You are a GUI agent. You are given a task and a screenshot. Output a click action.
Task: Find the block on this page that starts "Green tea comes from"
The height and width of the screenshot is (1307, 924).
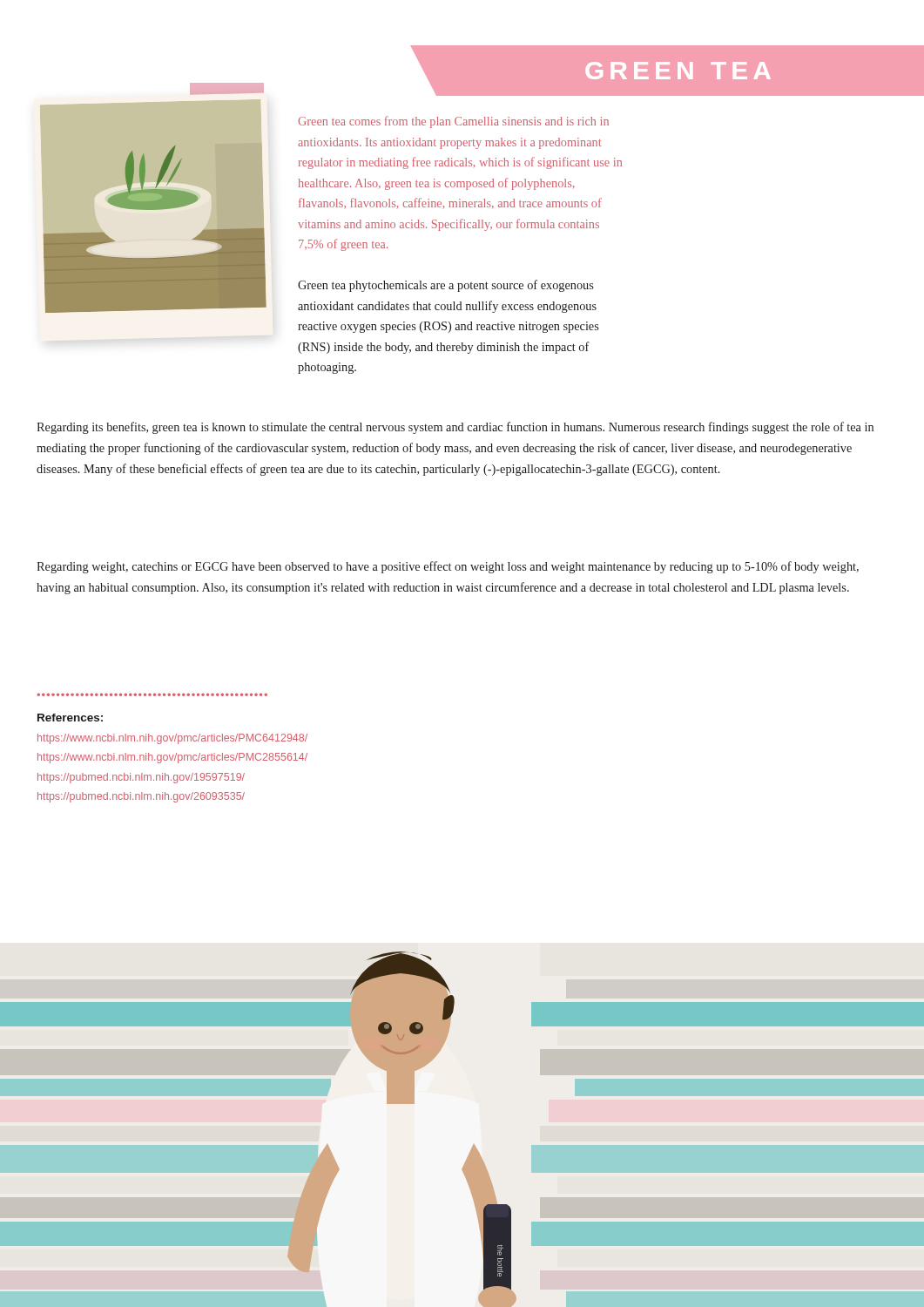point(460,183)
